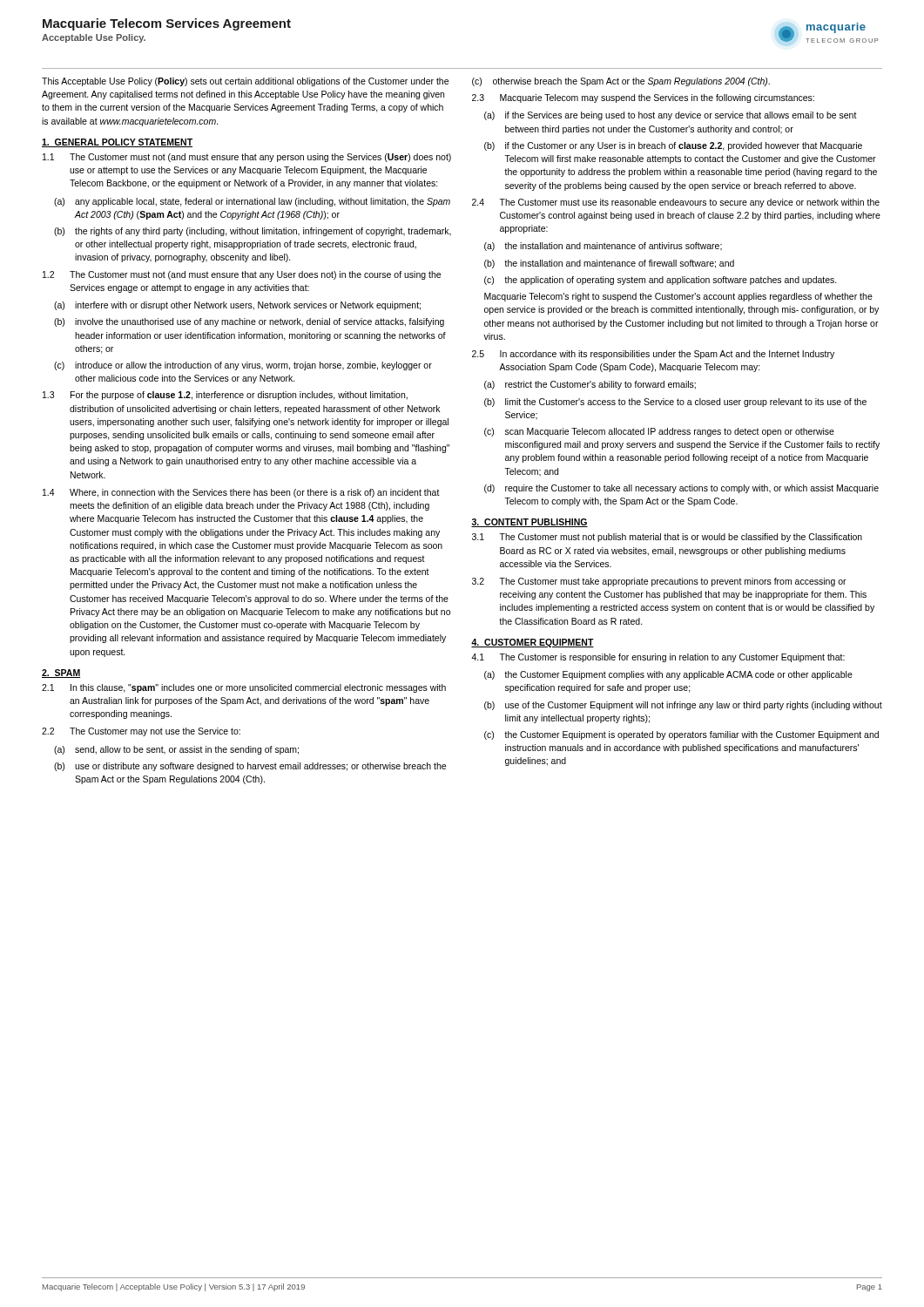Click on the section header that reads "2. SPAM"
Viewport: 924px width, 1307px height.
pyautogui.click(x=61, y=672)
